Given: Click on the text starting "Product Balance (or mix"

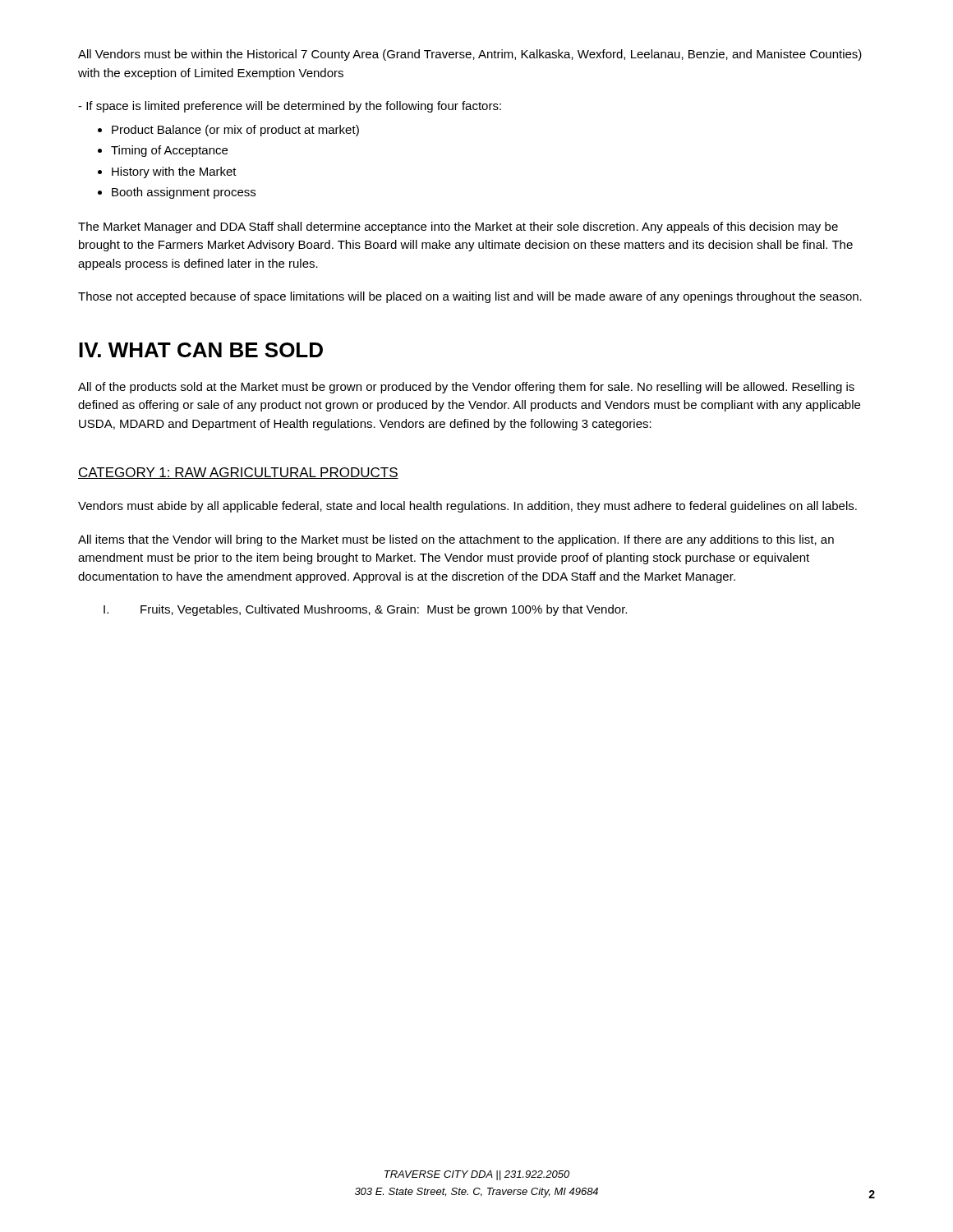Looking at the screenshot, I should [x=235, y=129].
